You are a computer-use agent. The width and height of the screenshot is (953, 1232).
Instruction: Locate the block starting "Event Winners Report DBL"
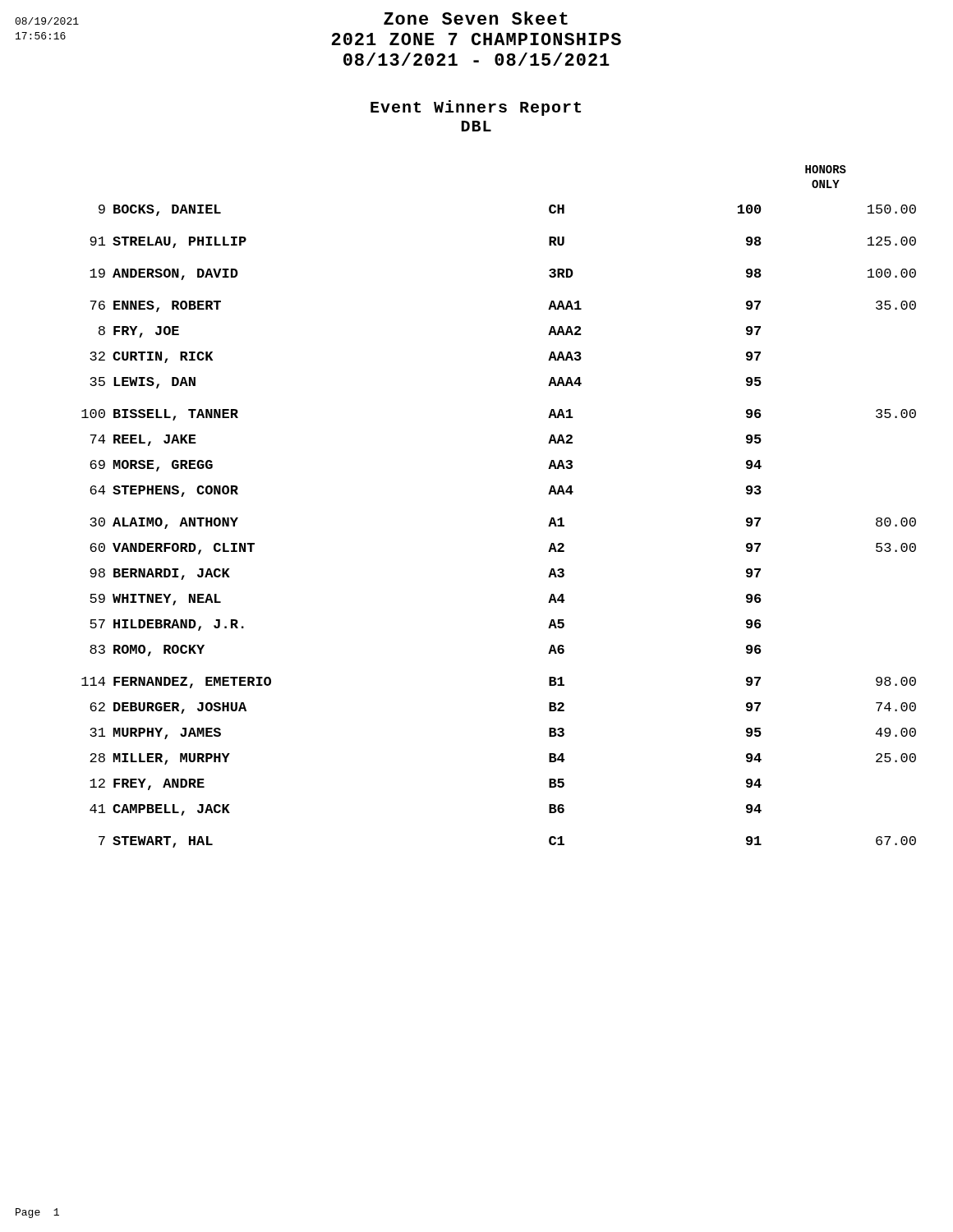(x=476, y=117)
